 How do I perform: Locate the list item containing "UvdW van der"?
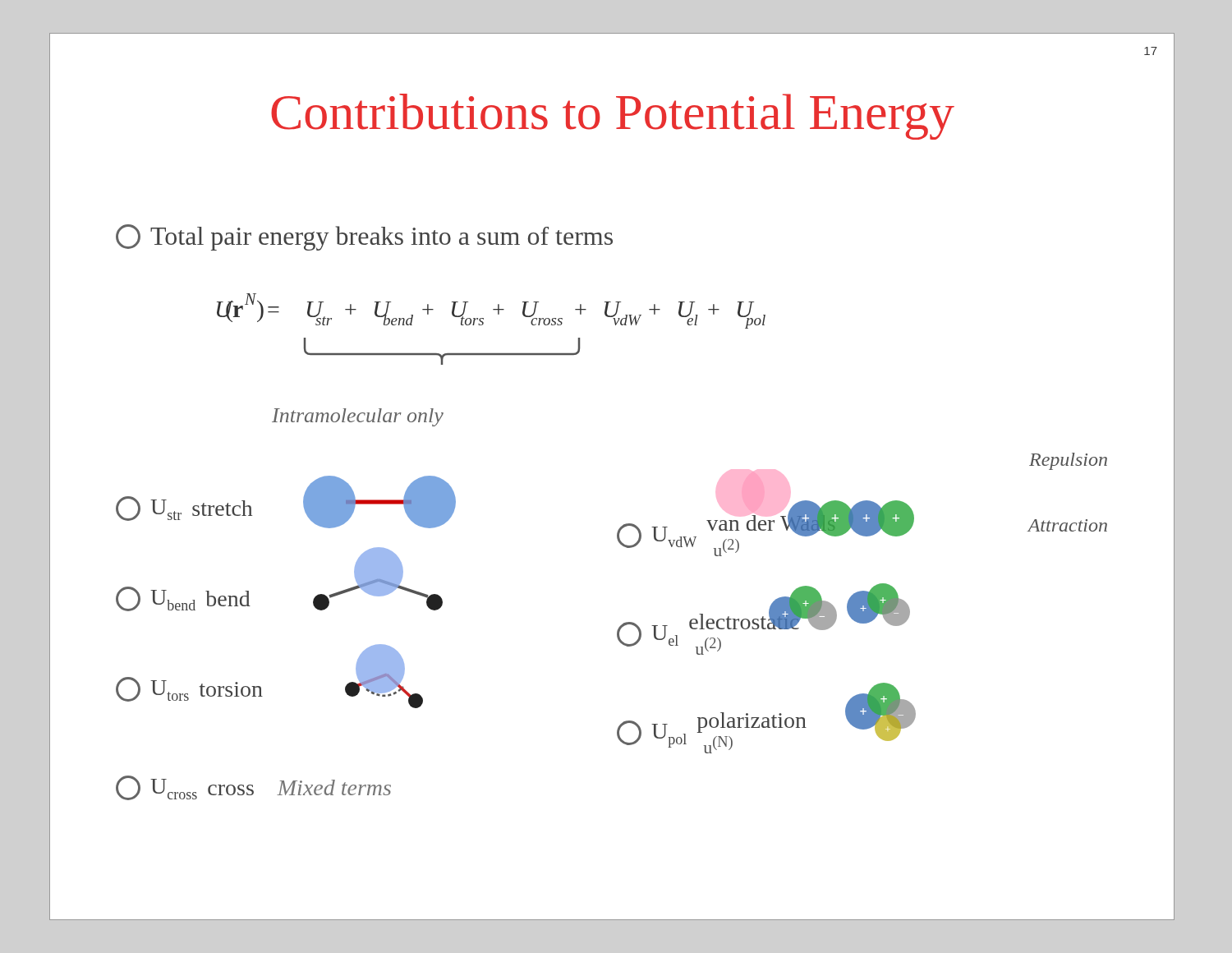coord(726,536)
